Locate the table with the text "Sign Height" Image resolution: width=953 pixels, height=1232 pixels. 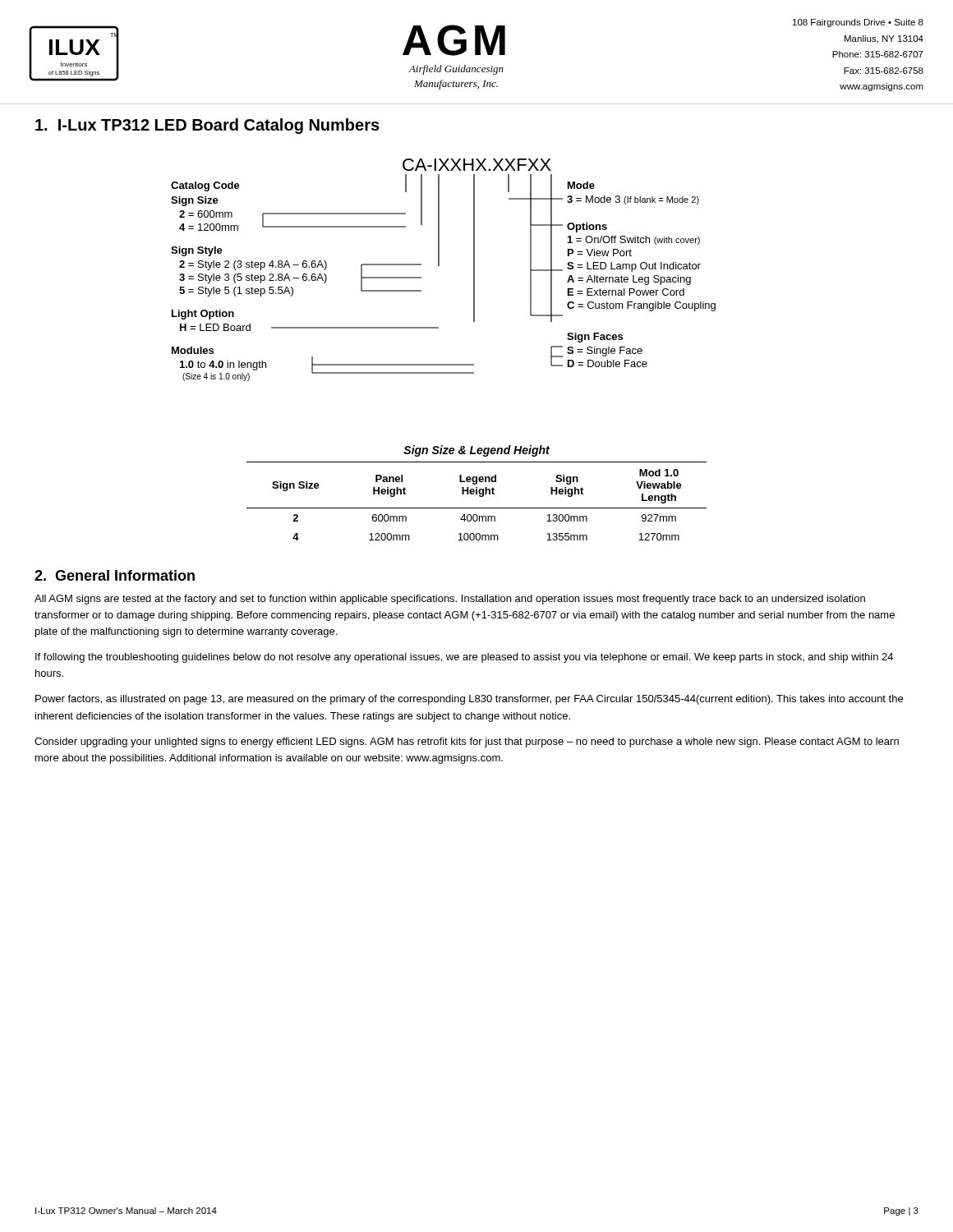tap(476, 504)
